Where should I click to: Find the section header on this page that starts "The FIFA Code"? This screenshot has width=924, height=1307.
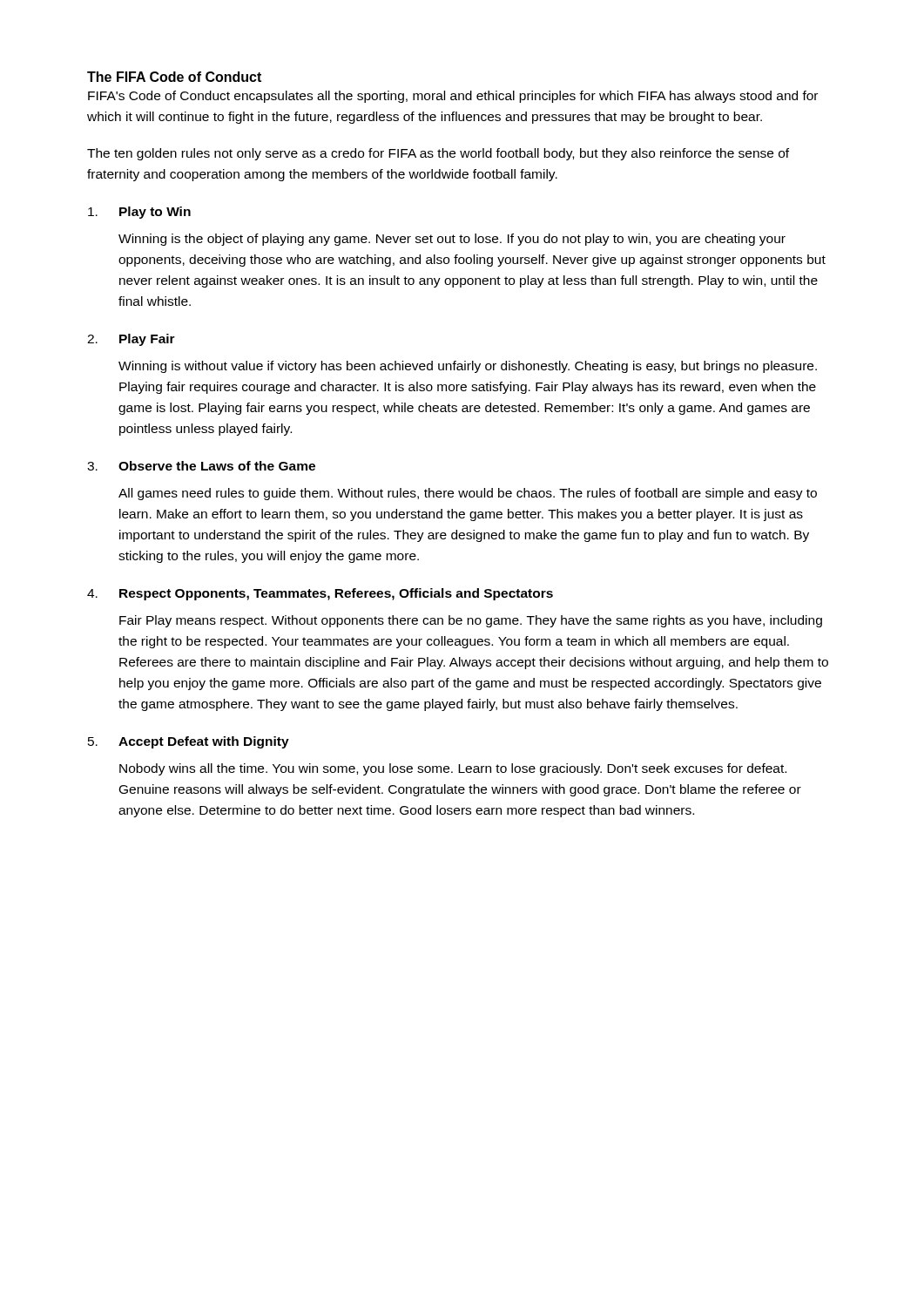174,77
